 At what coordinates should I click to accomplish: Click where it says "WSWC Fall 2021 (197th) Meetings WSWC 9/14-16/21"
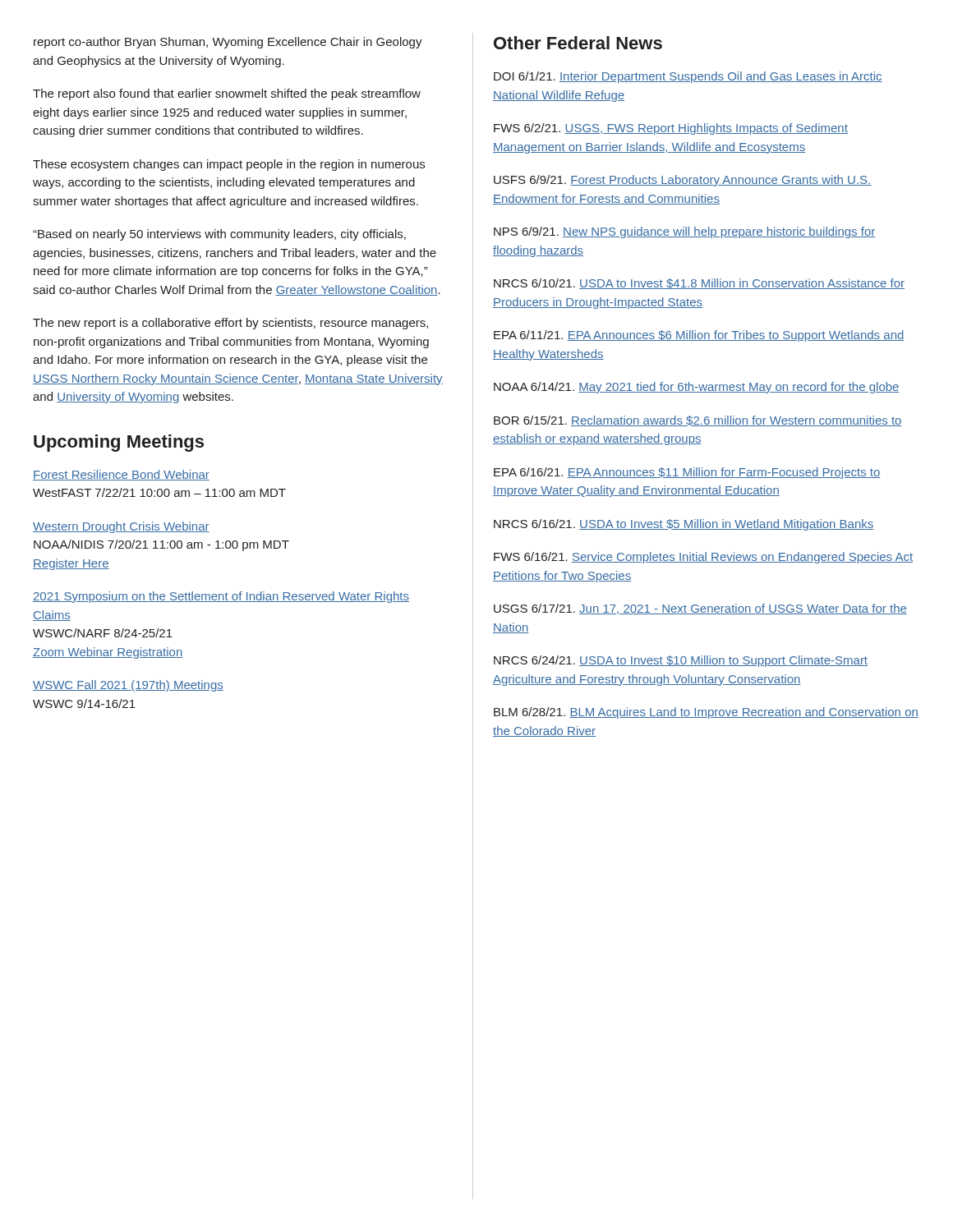pyautogui.click(x=128, y=686)
